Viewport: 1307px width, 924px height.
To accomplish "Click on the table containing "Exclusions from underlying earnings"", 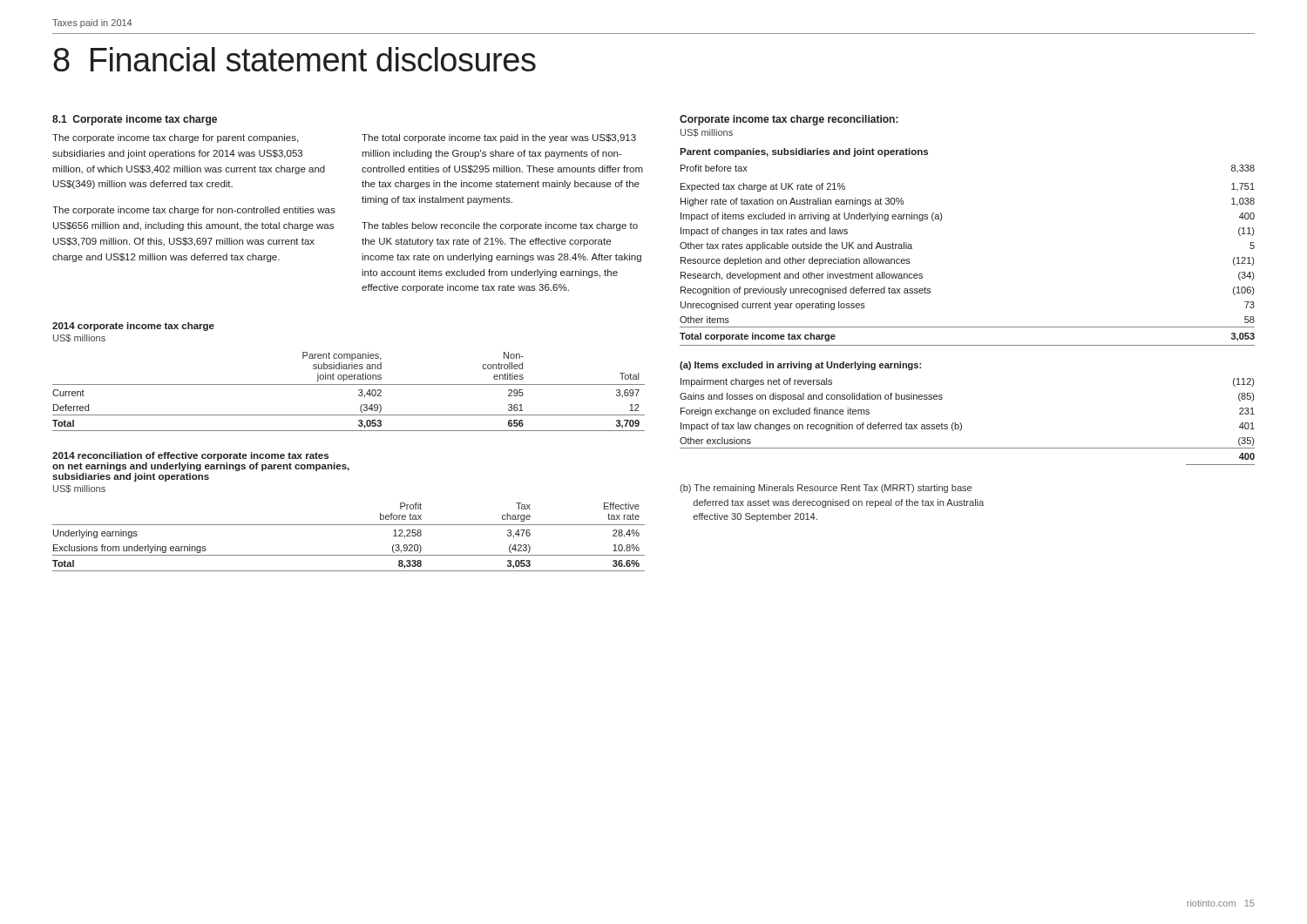I will click(x=349, y=535).
